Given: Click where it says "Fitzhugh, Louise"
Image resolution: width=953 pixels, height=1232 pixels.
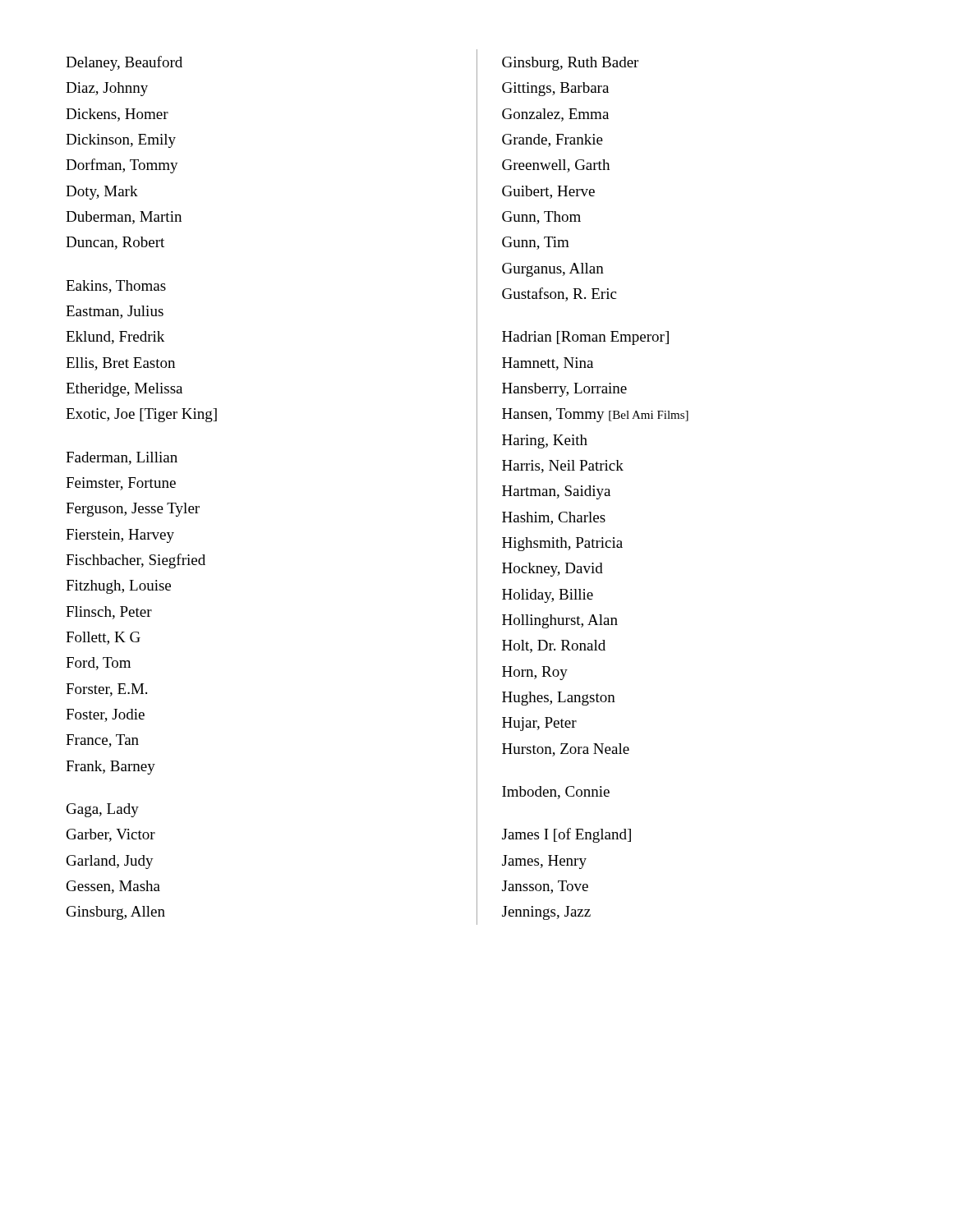Looking at the screenshot, I should 119,585.
